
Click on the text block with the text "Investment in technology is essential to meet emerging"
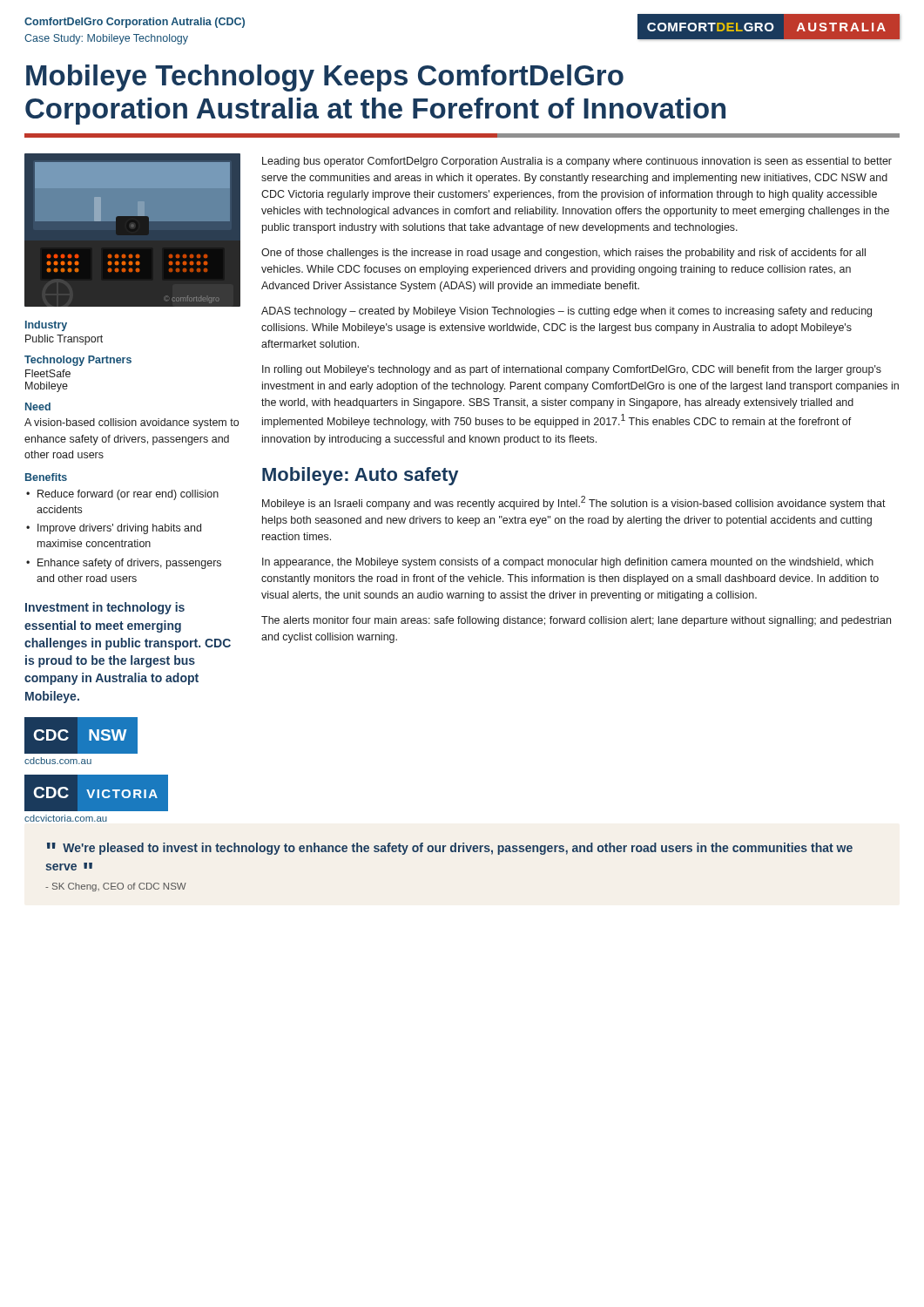point(128,652)
